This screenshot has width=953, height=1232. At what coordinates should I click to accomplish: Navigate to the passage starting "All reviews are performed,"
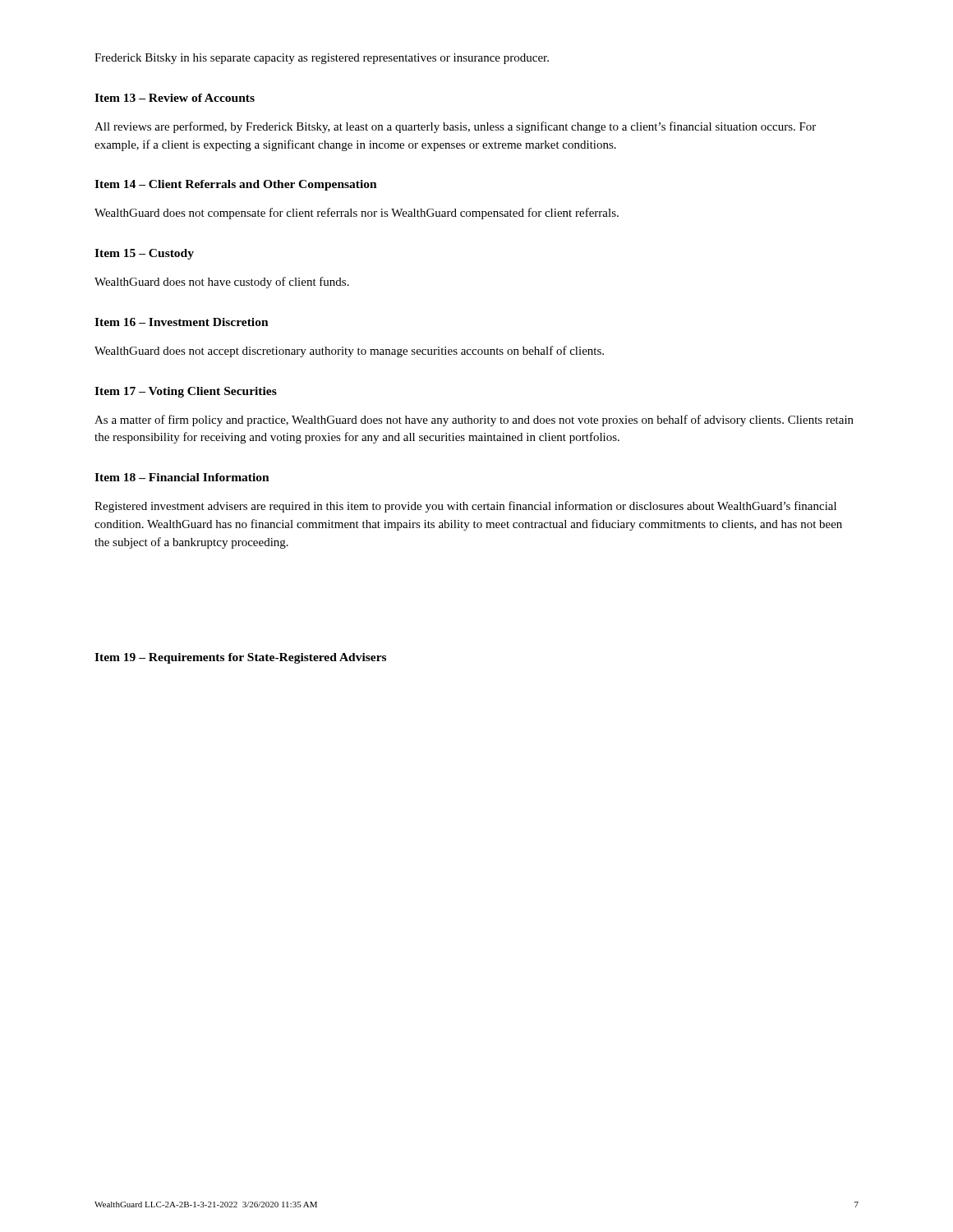tap(455, 135)
